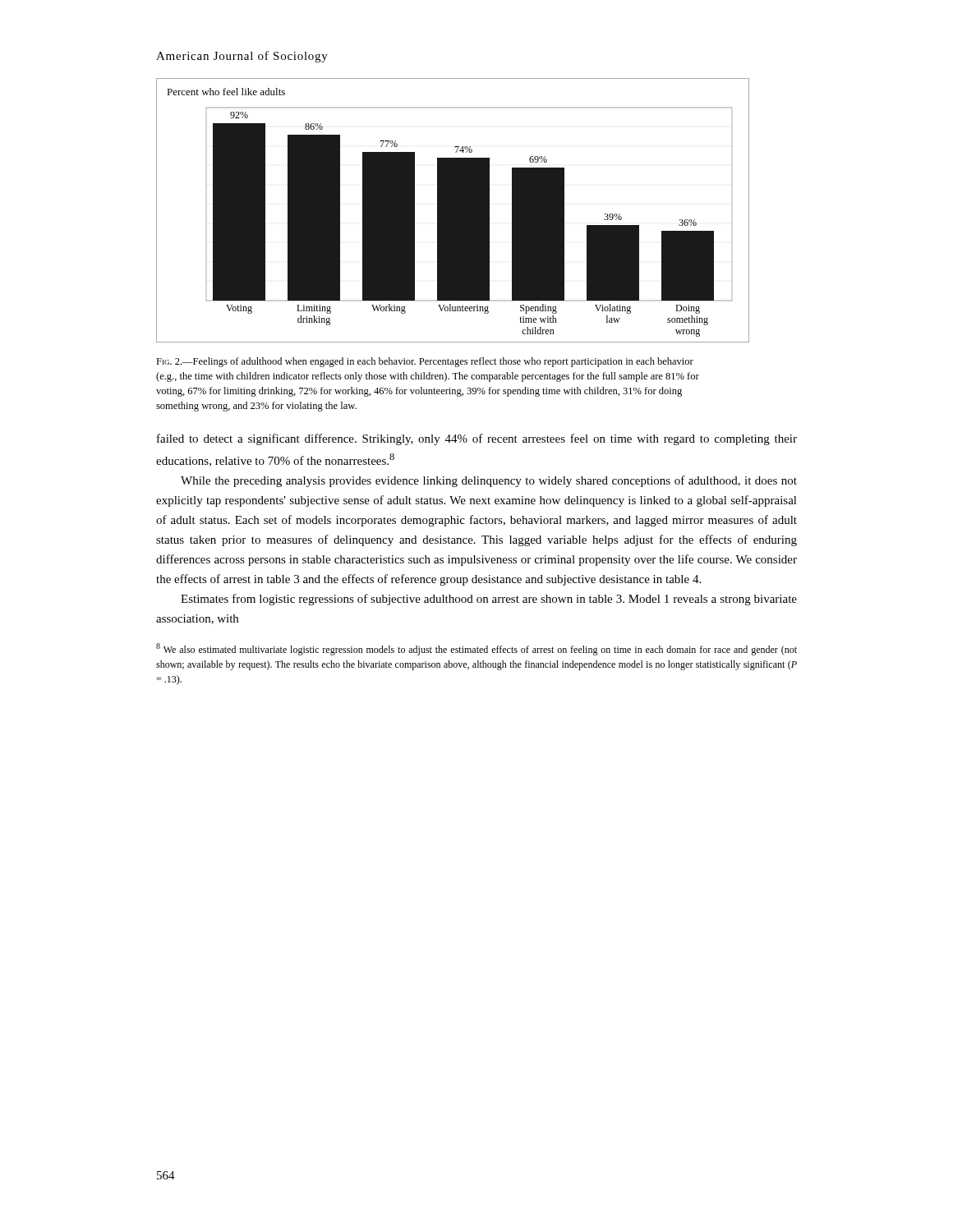The height and width of the screenshot is (1232, 953).
Task: Navigate to the region starting "failed to detect a significant difference. Strikingly,"
Action: coord(476,528)
